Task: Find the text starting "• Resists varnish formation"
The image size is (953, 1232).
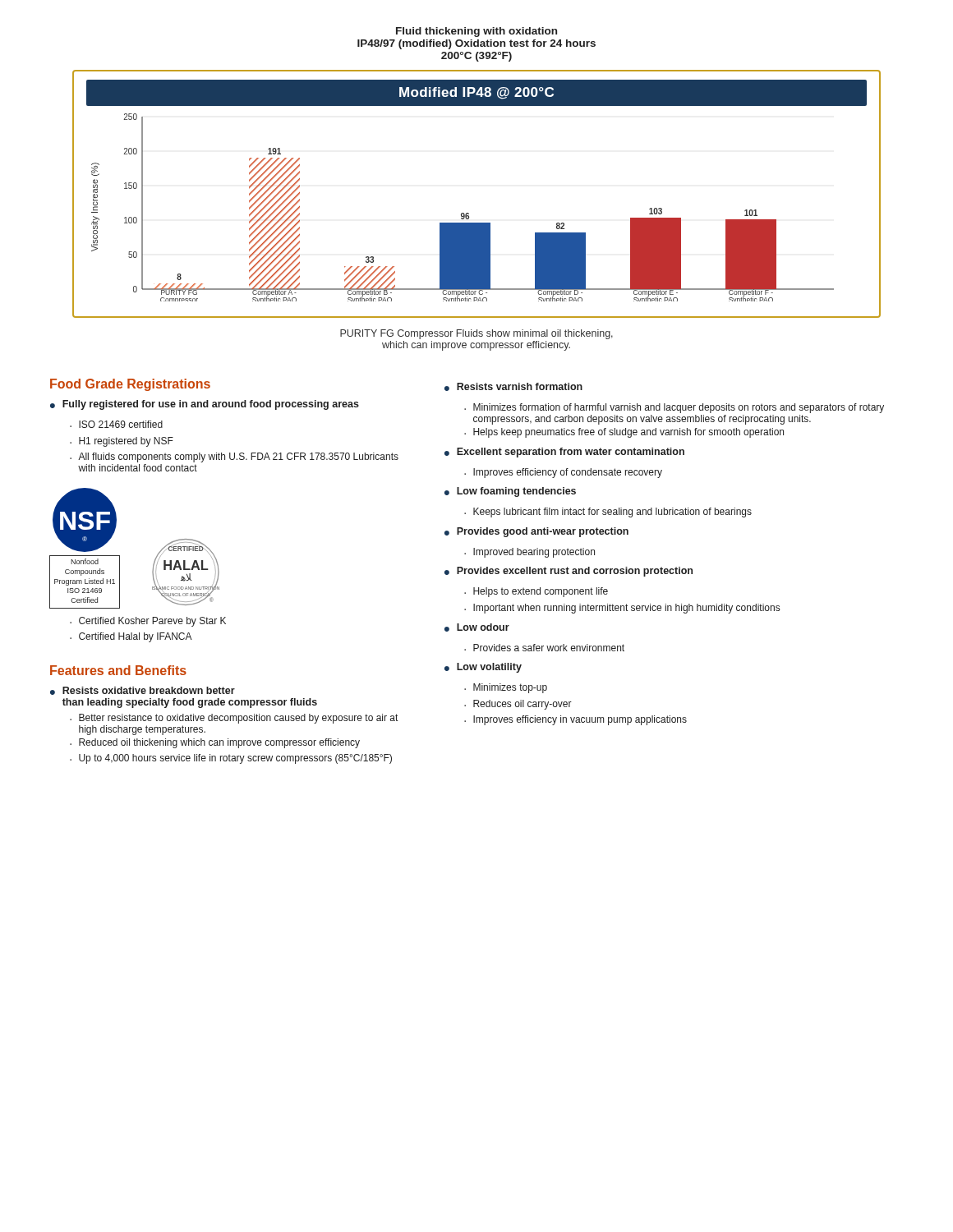Action: pyautogui.click(x=513, y=389)
